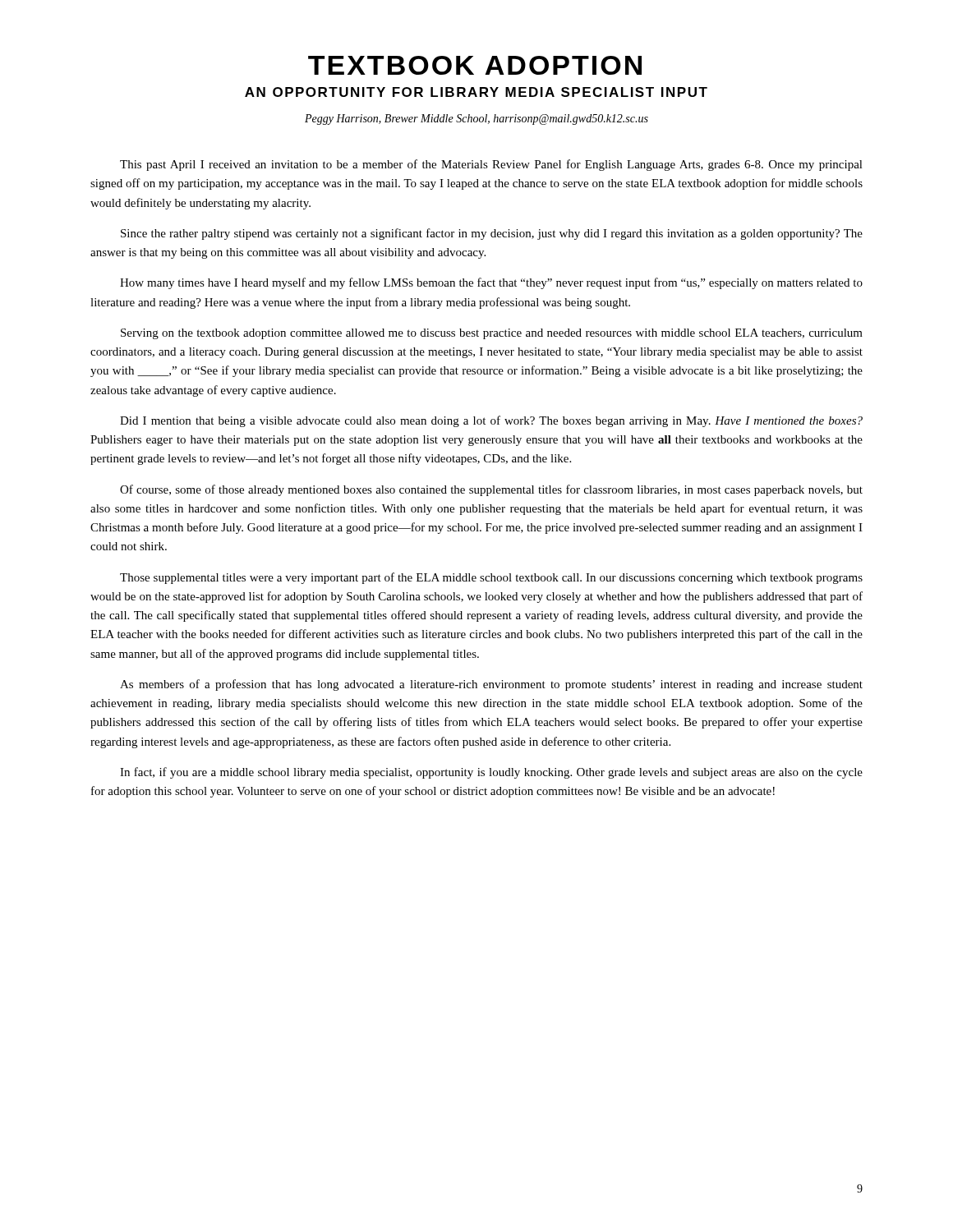This screenshot has width=953, height=1232.
Task: Locate the region starting "Of course, some of those already"
Action: pyautogui.click(x=476, y=518)
